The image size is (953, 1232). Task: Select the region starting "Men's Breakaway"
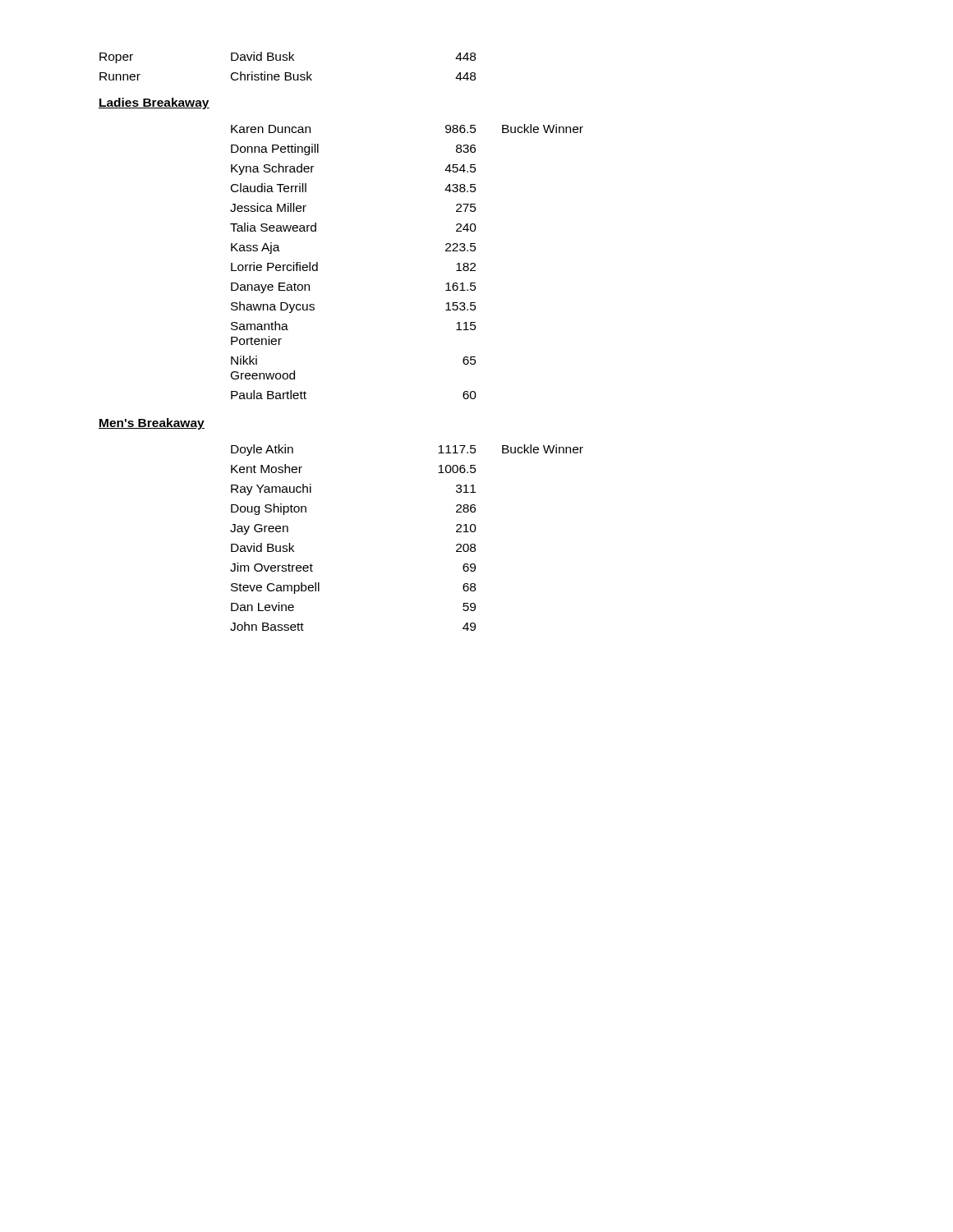pos(151,423)
